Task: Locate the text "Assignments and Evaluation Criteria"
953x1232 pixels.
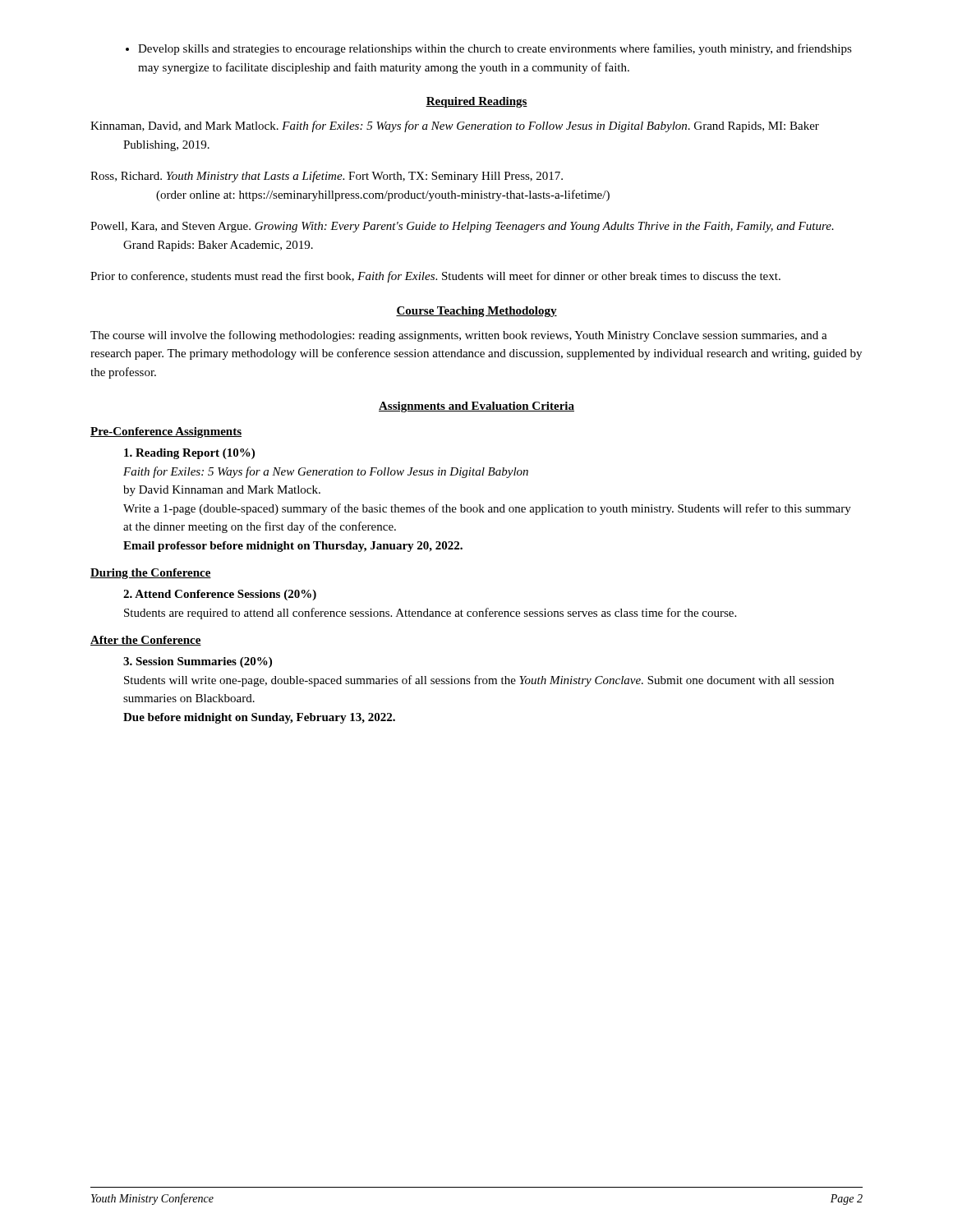Action: click(476, 406)
